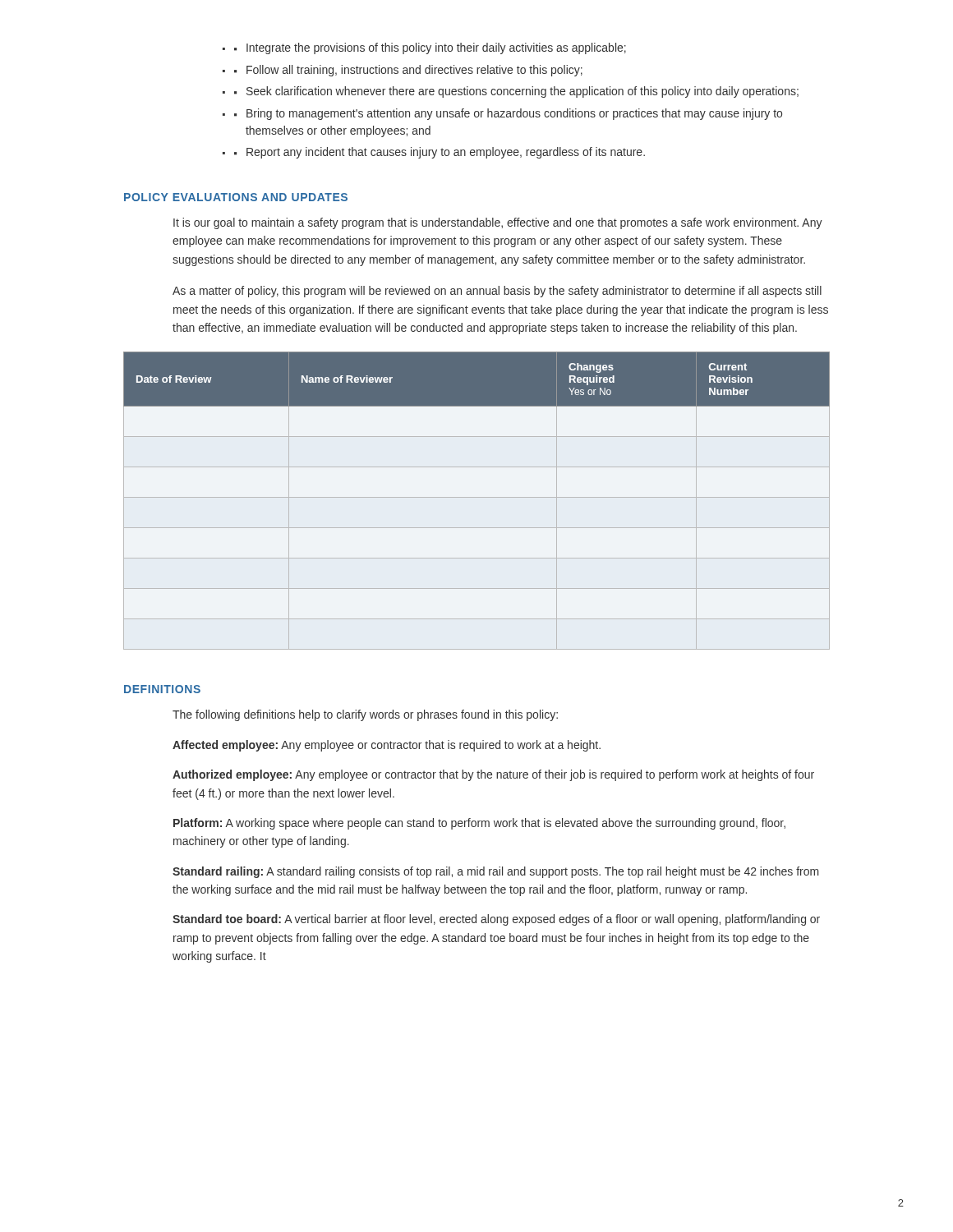953x1232 pixels.
Task: Find the text block that reads "Authorized employee: Any employee or contractor"
Action: (493, 784)
